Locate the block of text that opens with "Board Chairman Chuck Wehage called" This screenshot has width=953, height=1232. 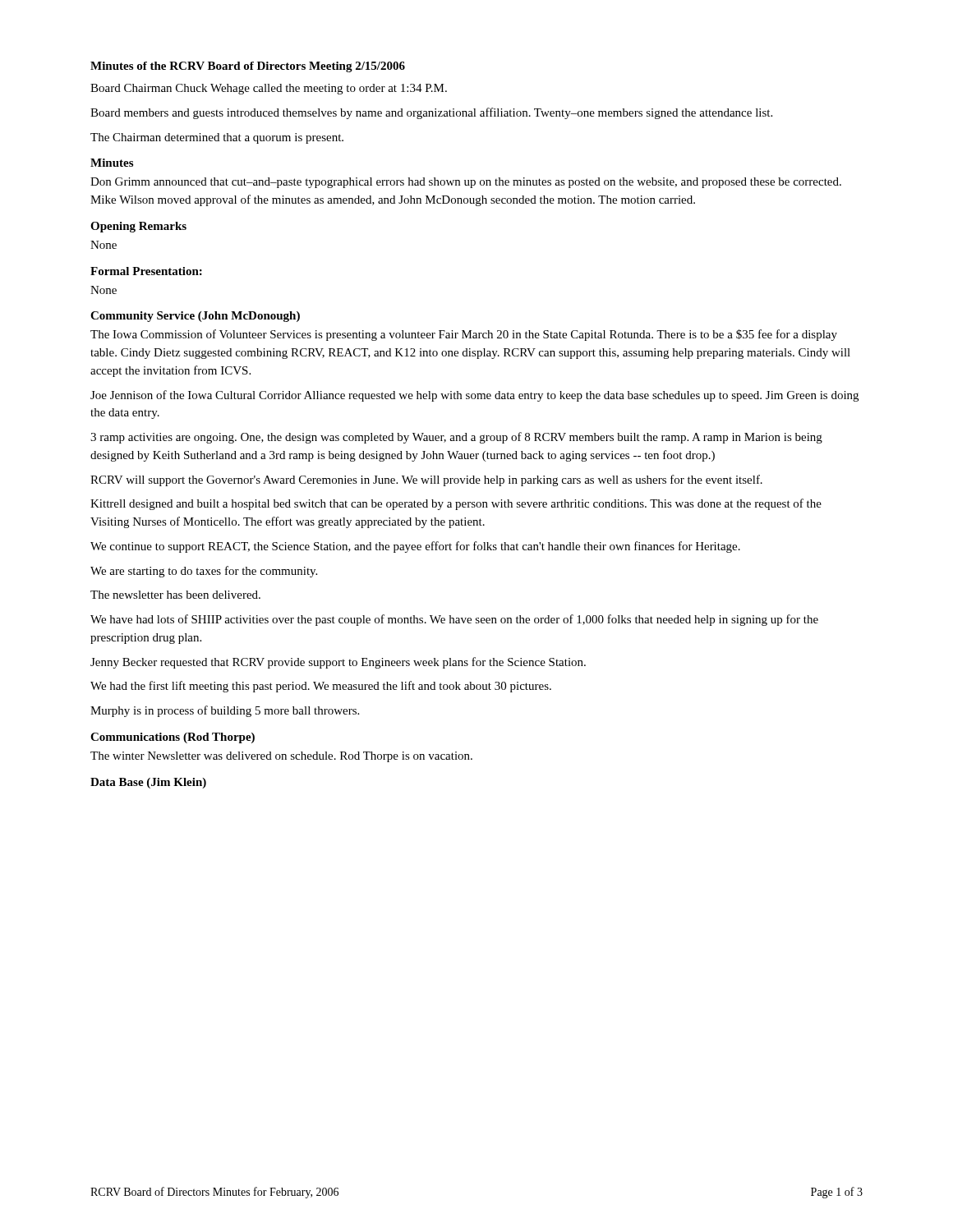tap(269, 88)
